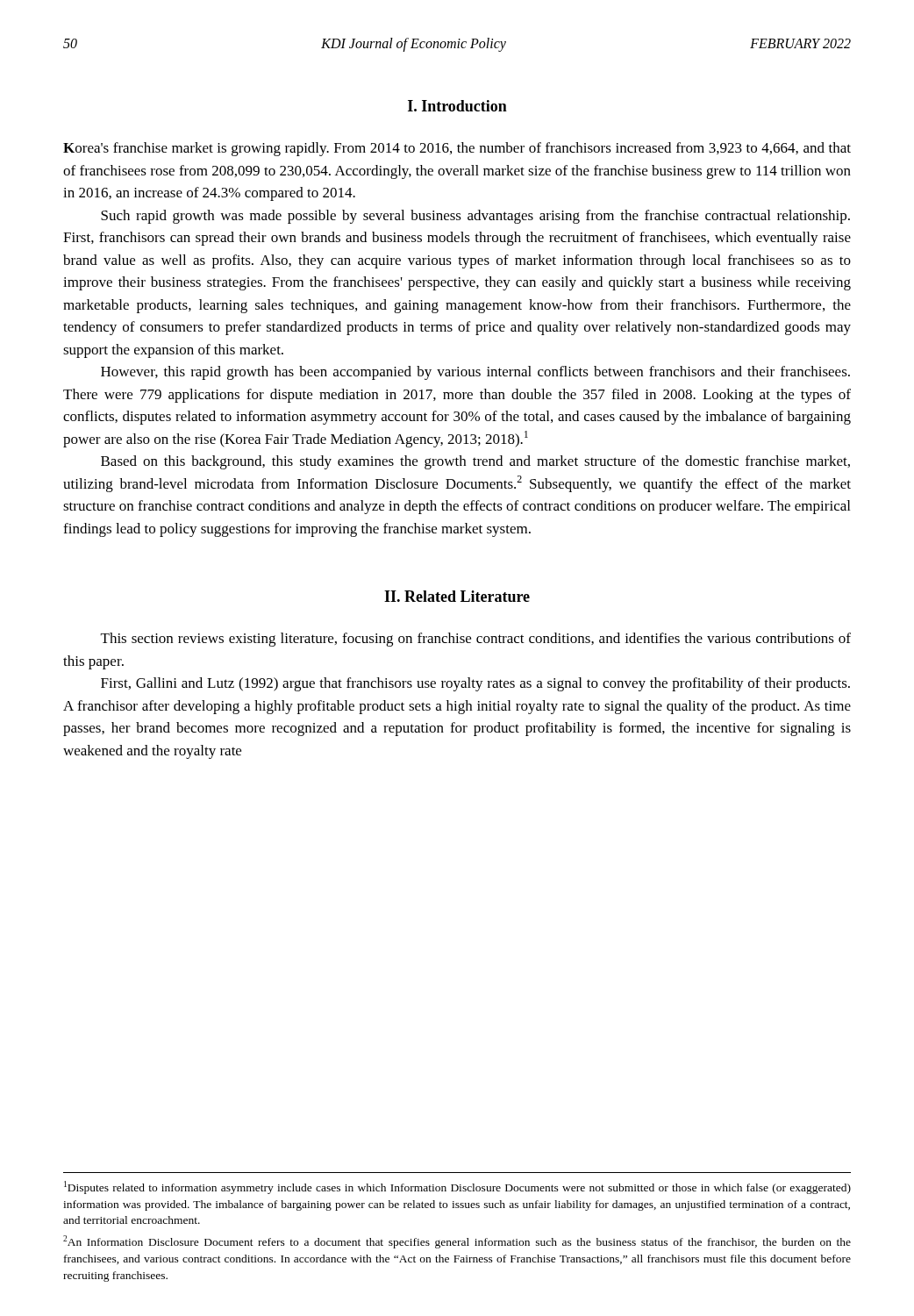Point to the block beginning "This section reviews existing literature, focusing on"
The height and width of the screenshot is (1316, 914).
tap(457, 650)
